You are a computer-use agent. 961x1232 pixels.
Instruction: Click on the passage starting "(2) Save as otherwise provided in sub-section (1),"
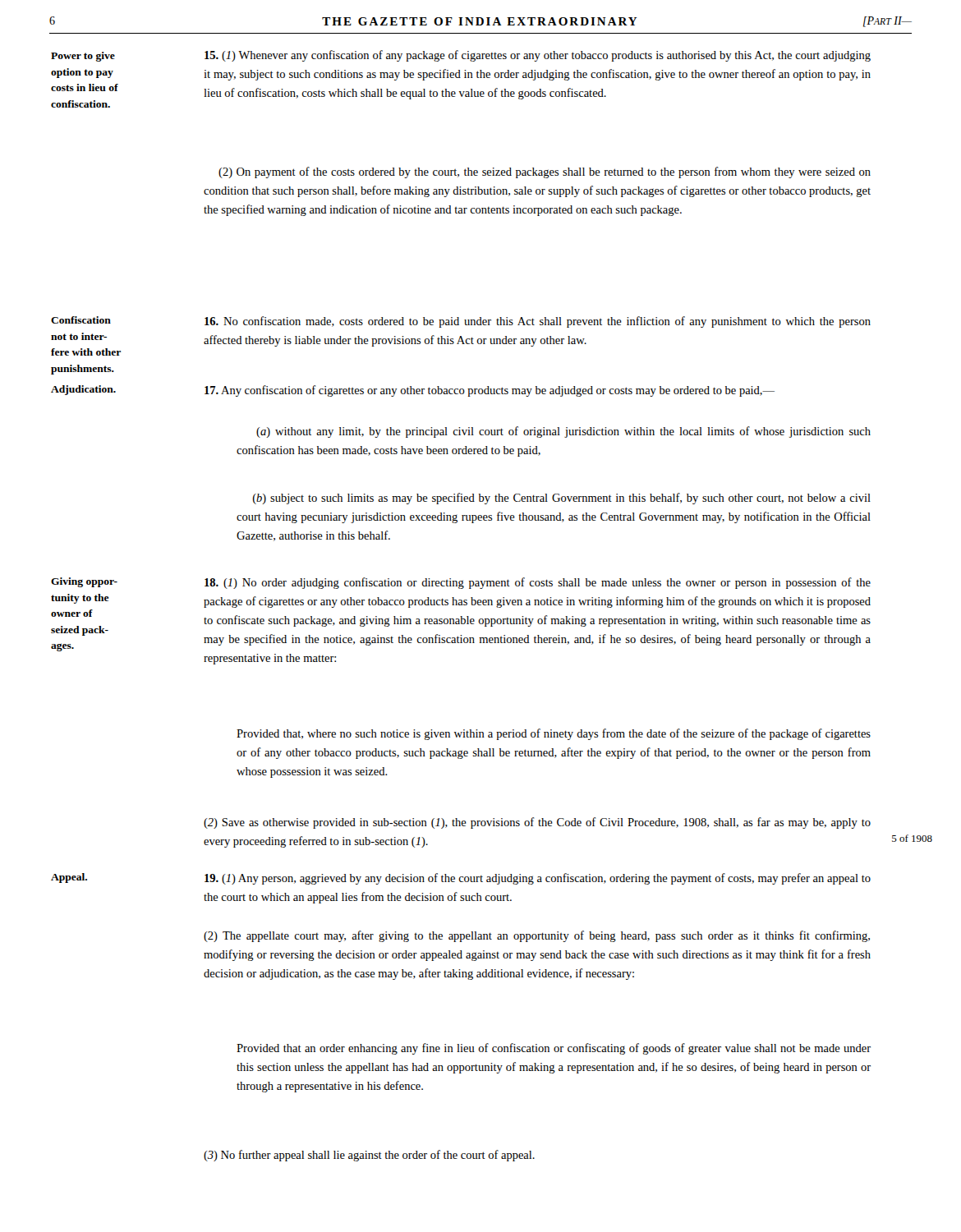(x=537, y=832)
